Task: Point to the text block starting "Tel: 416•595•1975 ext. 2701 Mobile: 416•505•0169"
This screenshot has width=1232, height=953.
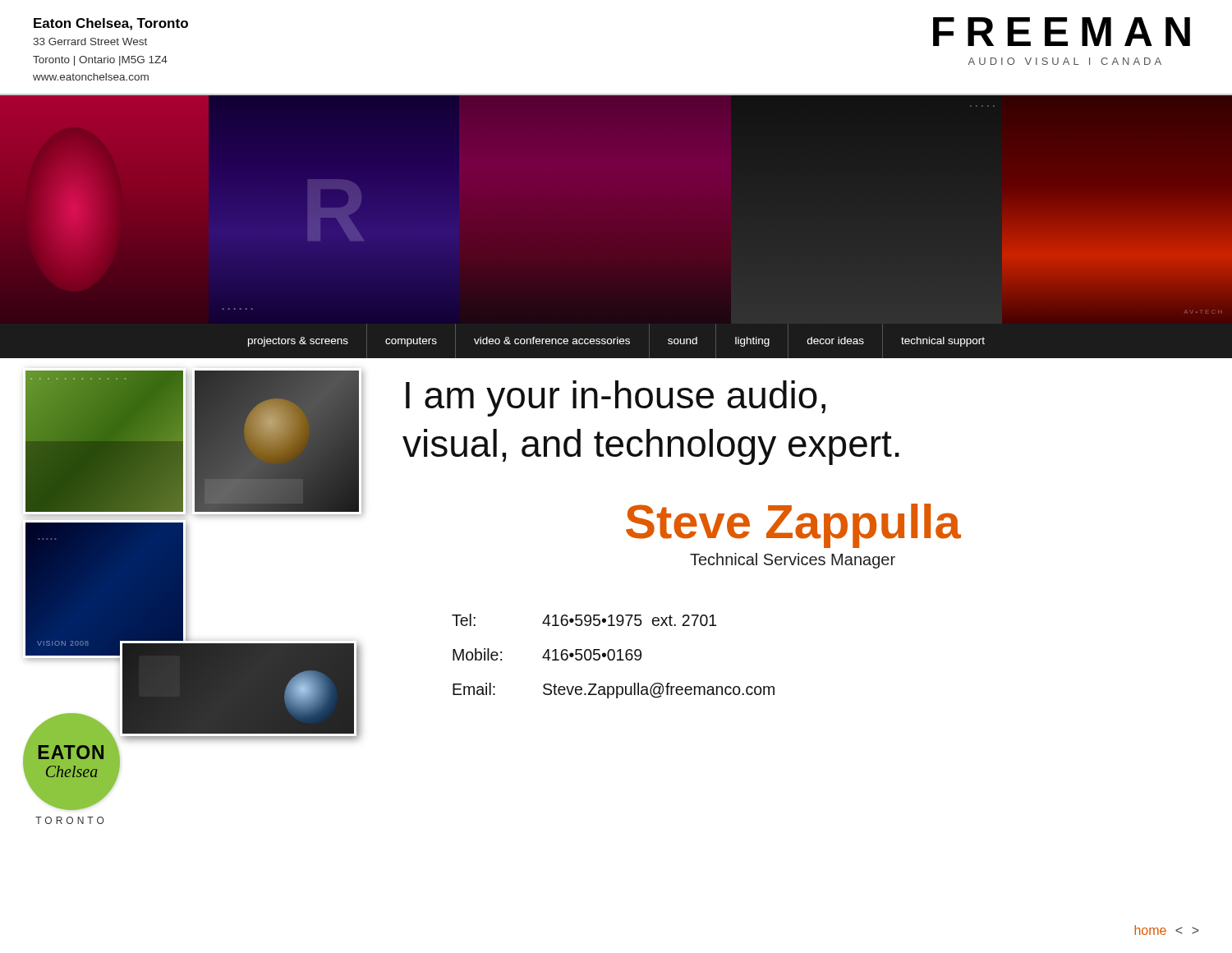Action: point(614,655)
